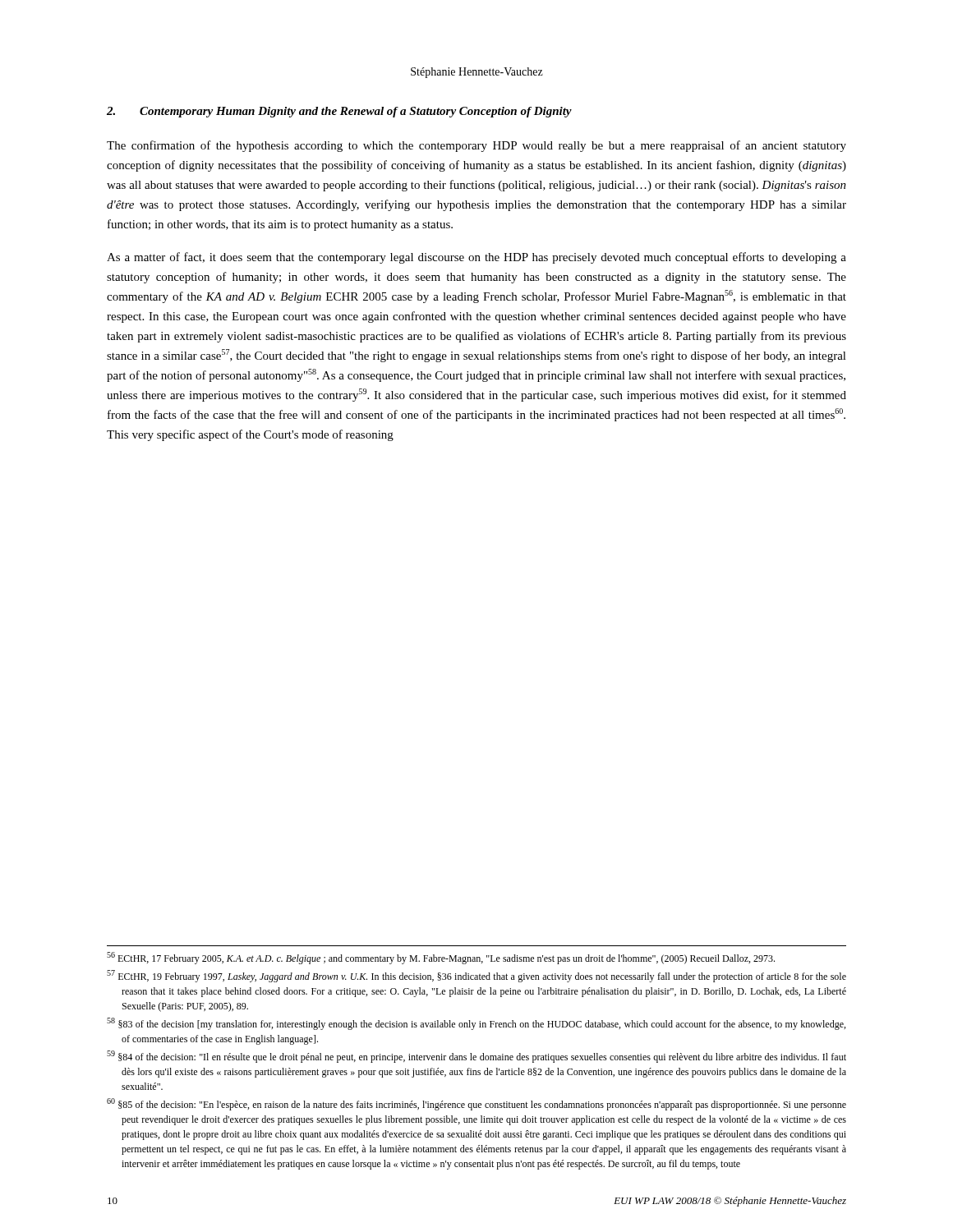This screenshot has height=1232, width=953.
Task: Point to the text starting "59 §84 of the"
Action: (x=476, y=1071)
